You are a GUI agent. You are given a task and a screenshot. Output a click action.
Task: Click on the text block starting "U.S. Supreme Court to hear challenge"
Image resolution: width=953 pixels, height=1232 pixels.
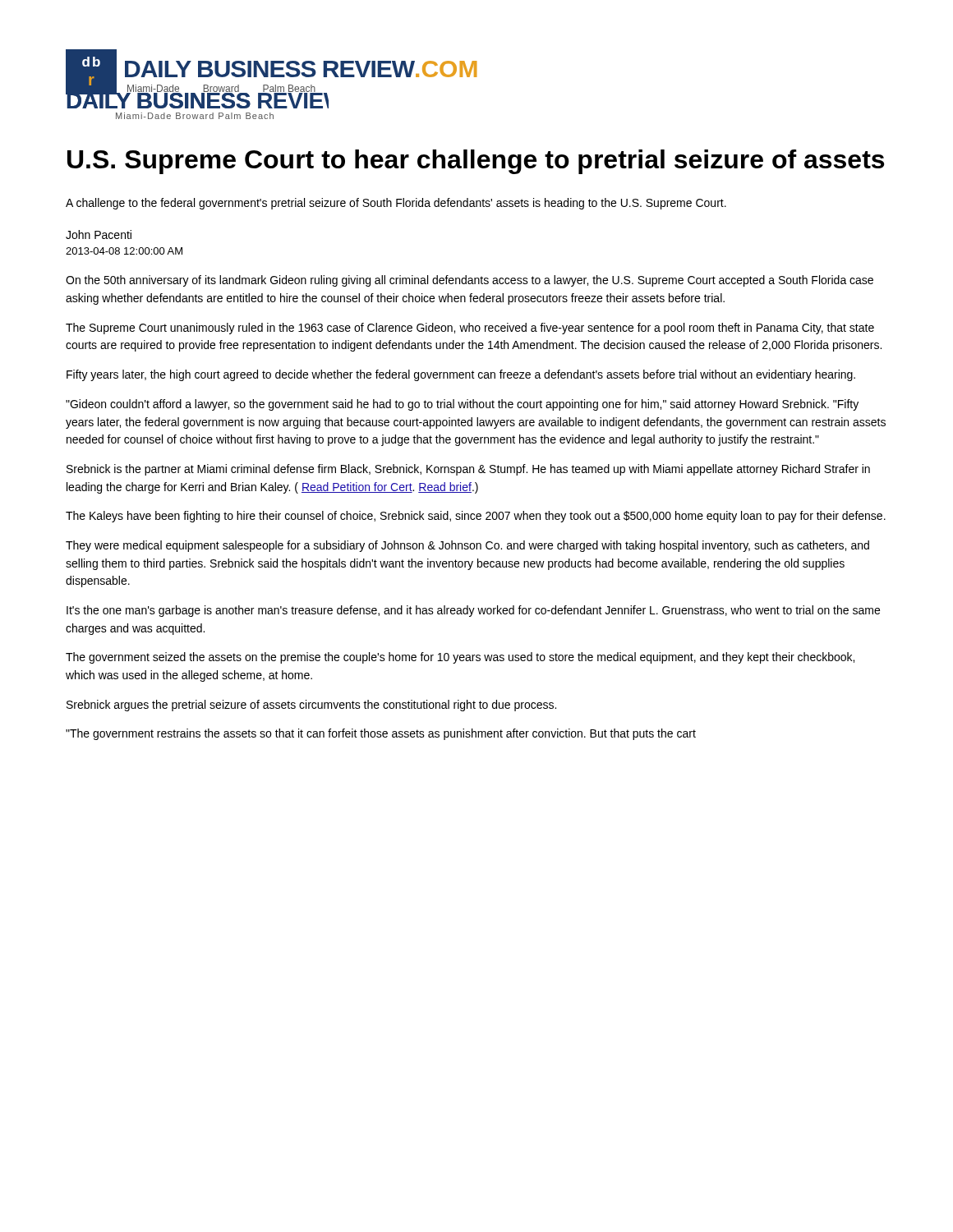point(476,159)
